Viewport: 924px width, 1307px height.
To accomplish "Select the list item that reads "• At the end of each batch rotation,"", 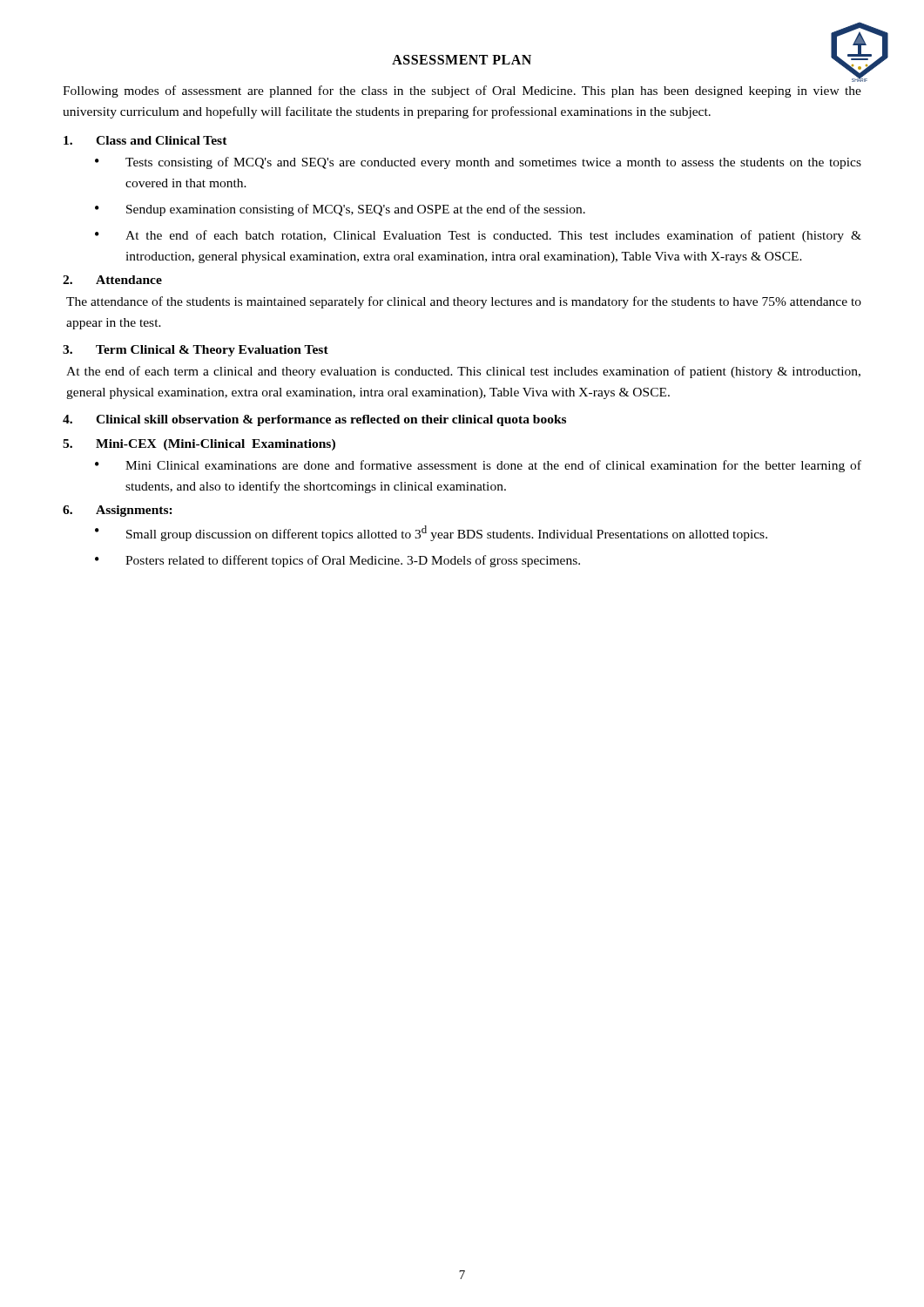I will (x=462, y=246).
